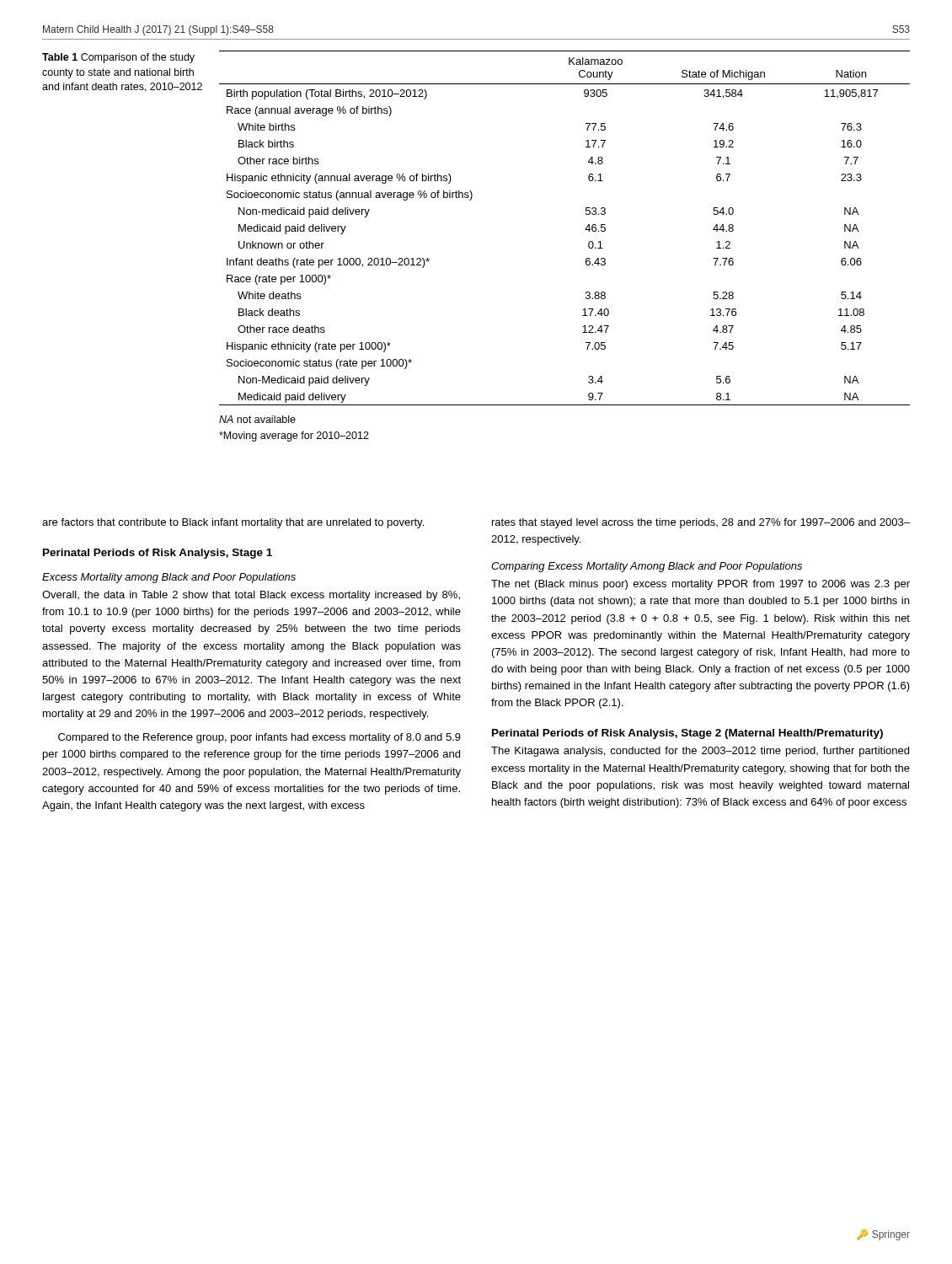Locate the text block starting "Overall, the data in Table 2 show"

point(251,654)
